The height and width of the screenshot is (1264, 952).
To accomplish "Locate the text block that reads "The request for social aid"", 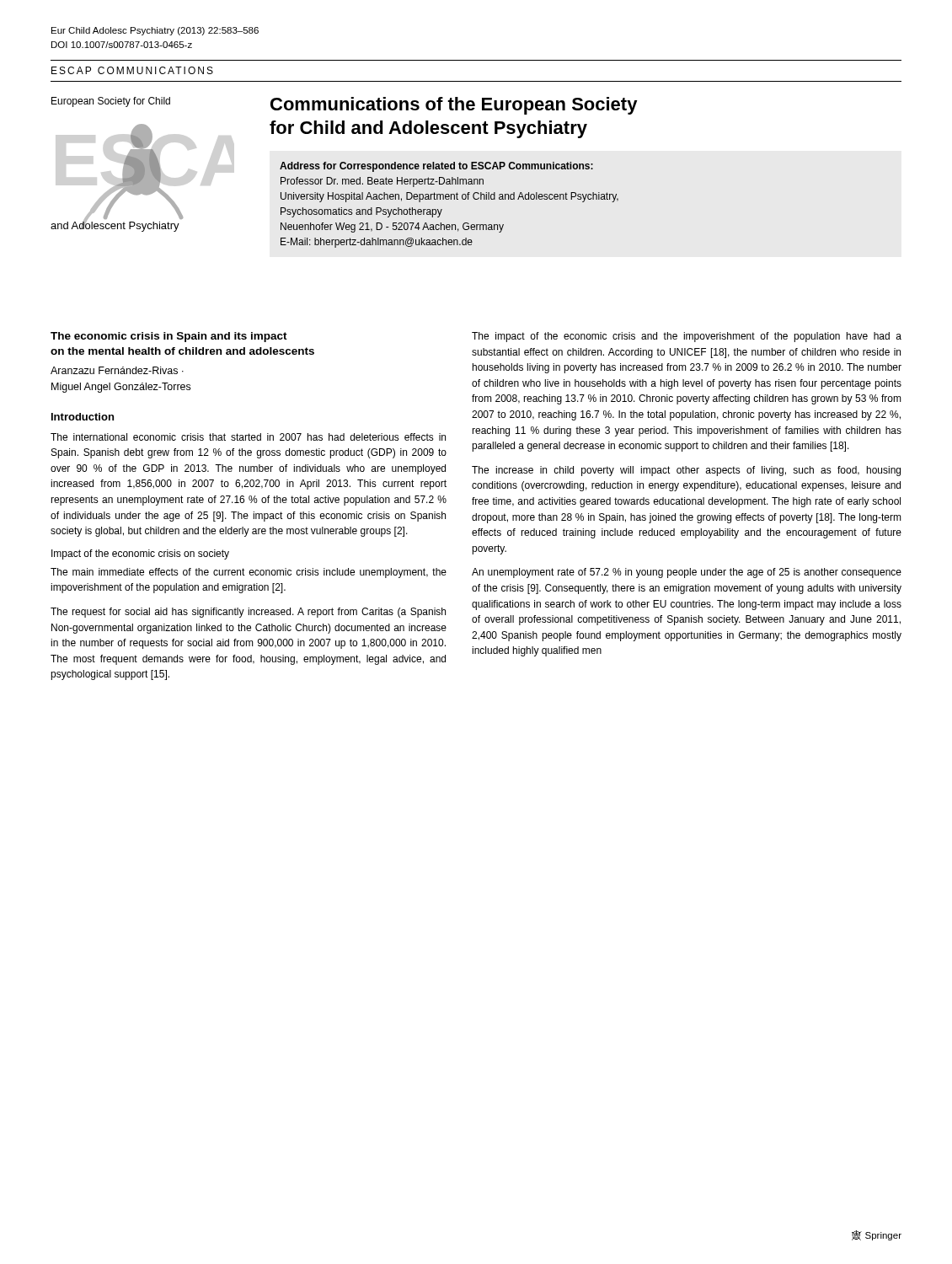I will click(249, 643).
